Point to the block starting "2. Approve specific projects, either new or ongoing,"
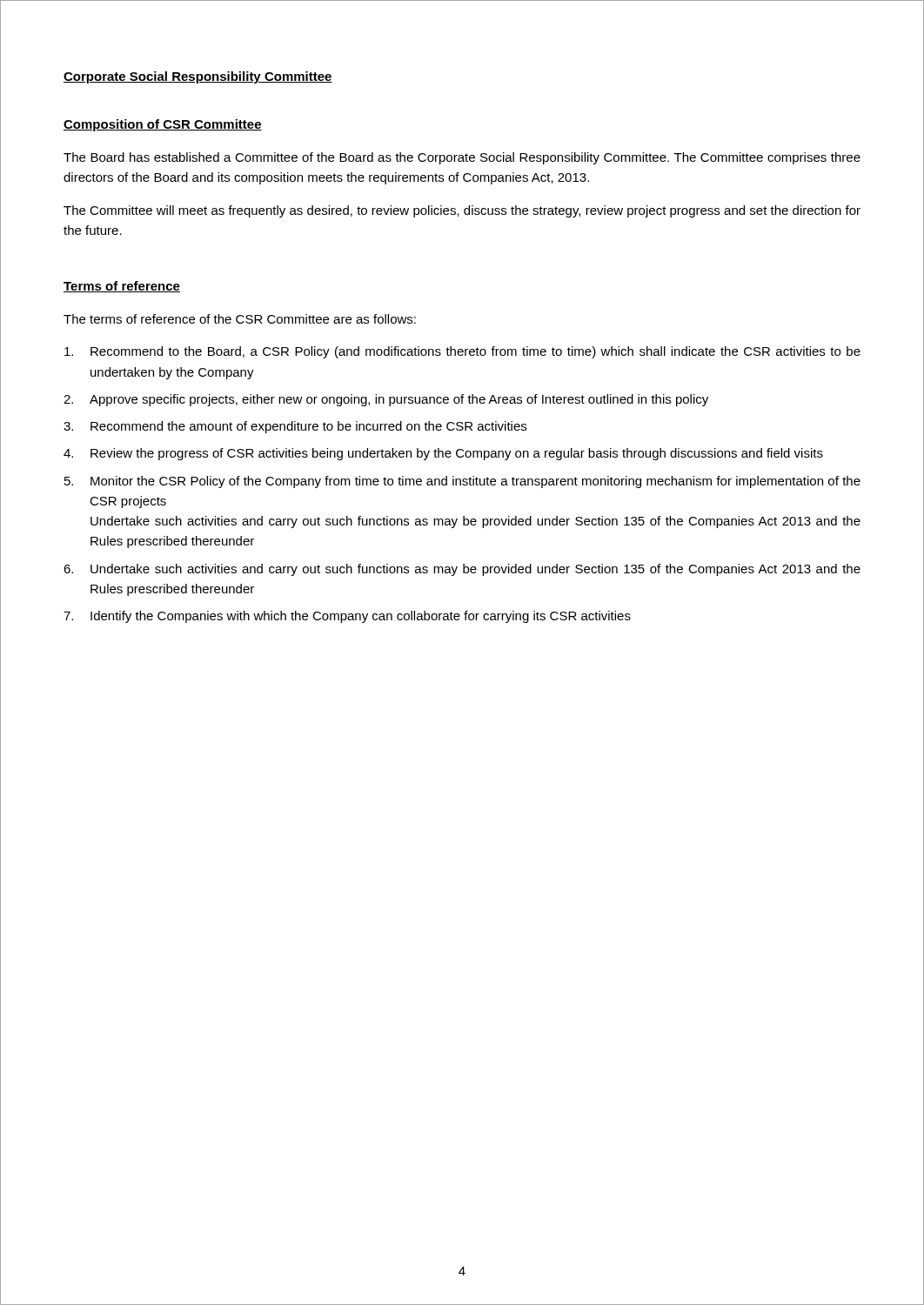 [x=462, y=399]
